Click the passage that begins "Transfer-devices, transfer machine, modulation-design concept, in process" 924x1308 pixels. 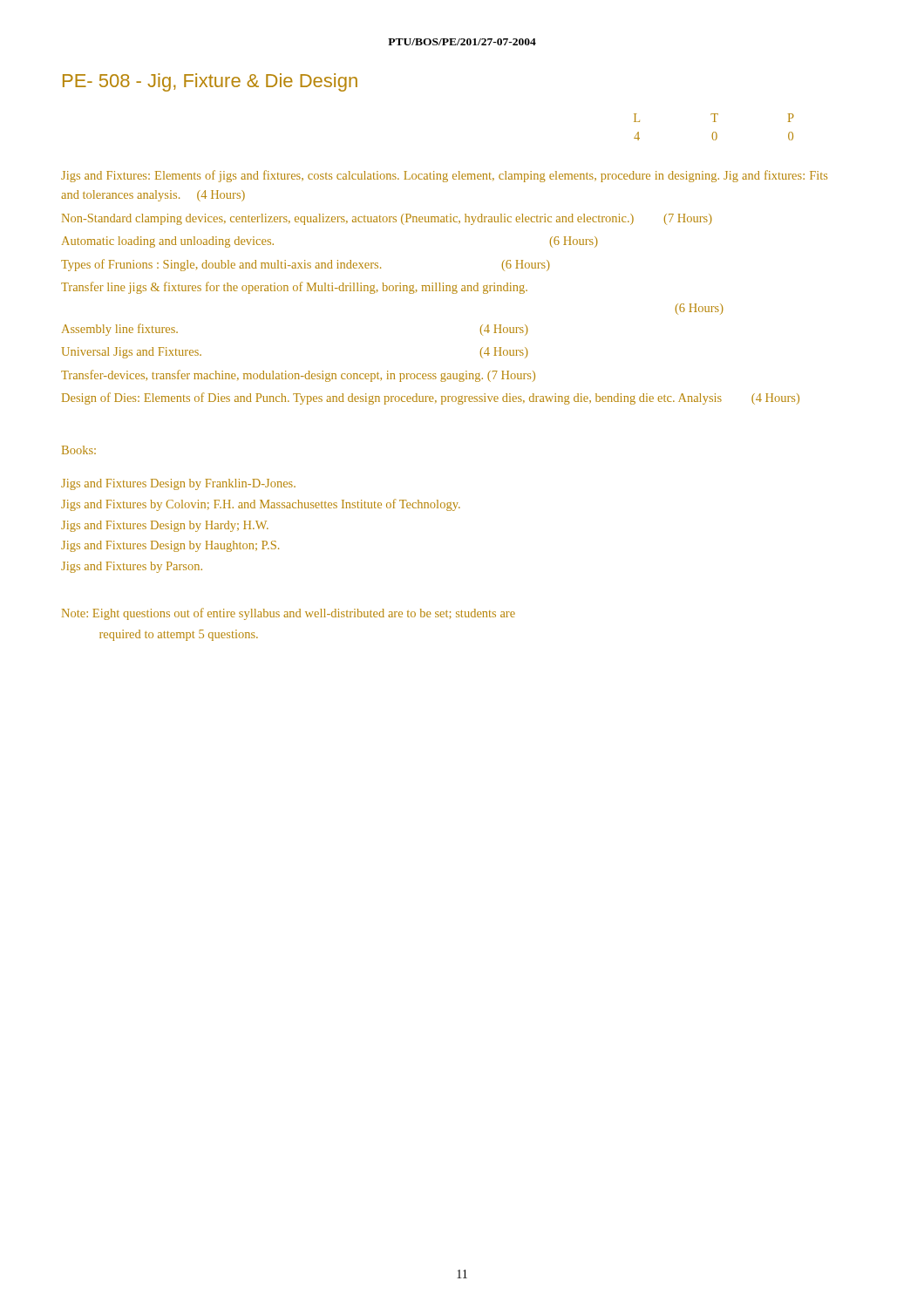(x=298, y=375)
